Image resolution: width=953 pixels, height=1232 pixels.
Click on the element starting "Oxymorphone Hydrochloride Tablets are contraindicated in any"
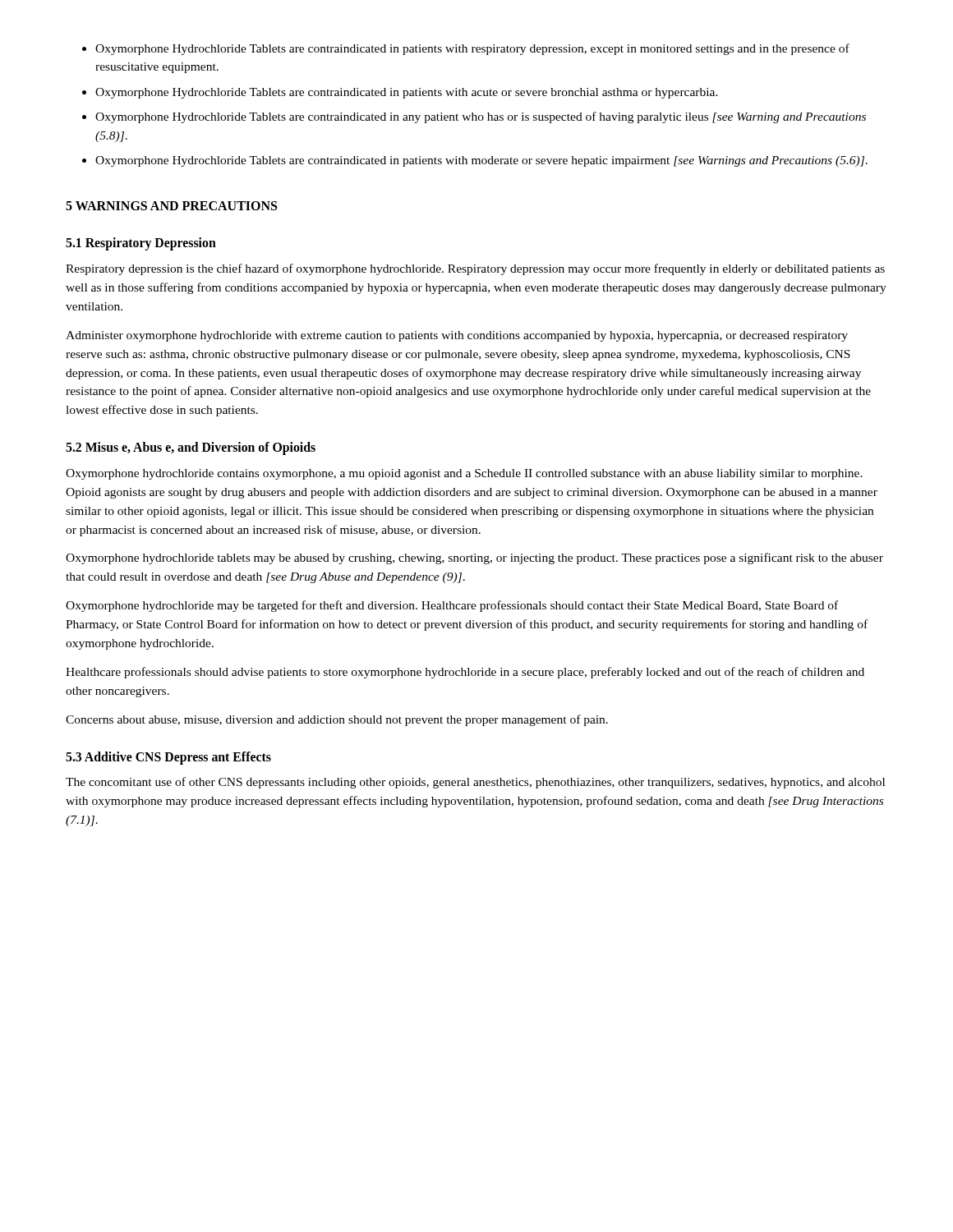[x=491, y=126]
